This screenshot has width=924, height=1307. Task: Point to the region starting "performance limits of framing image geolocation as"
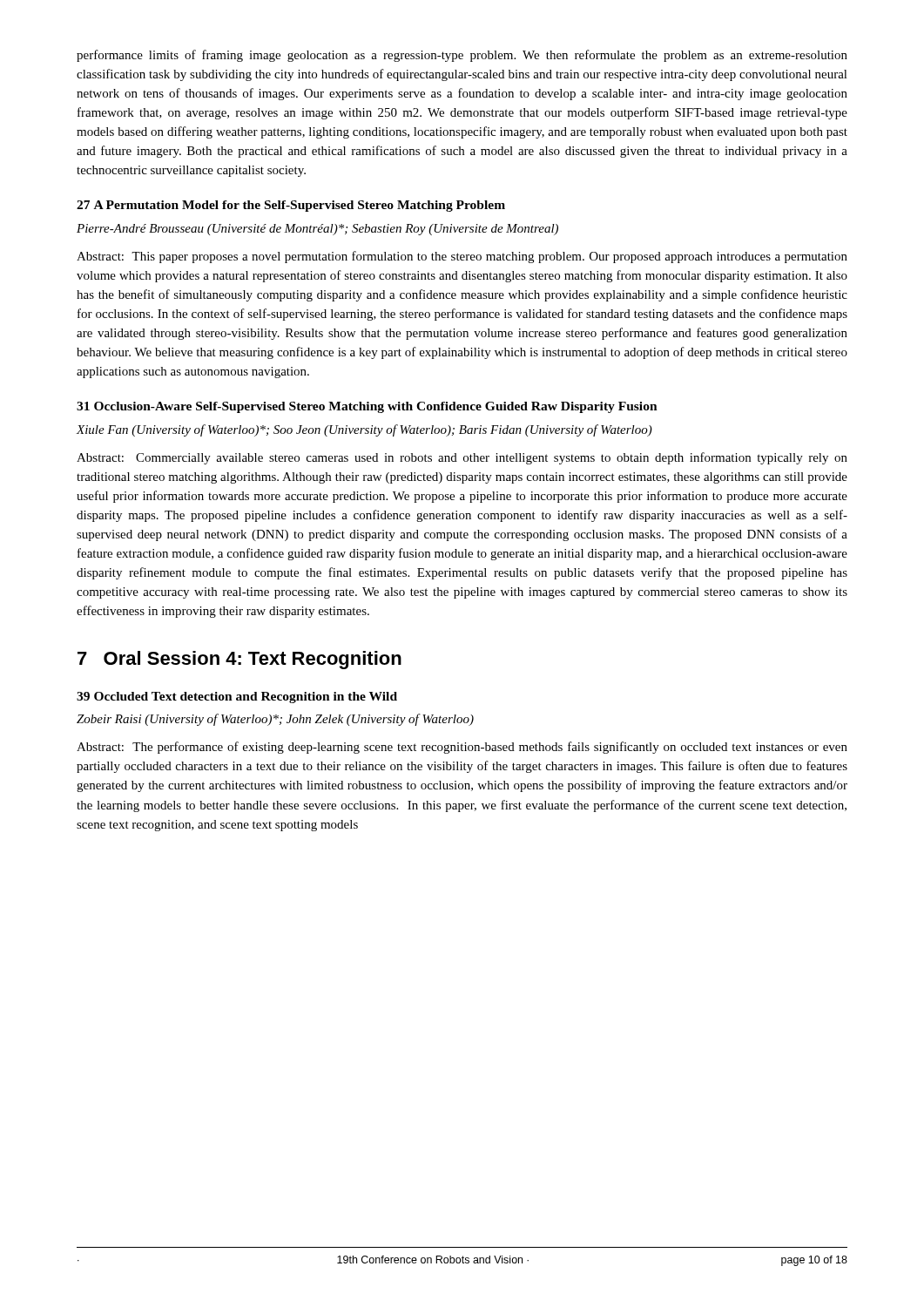pos(462,113)
